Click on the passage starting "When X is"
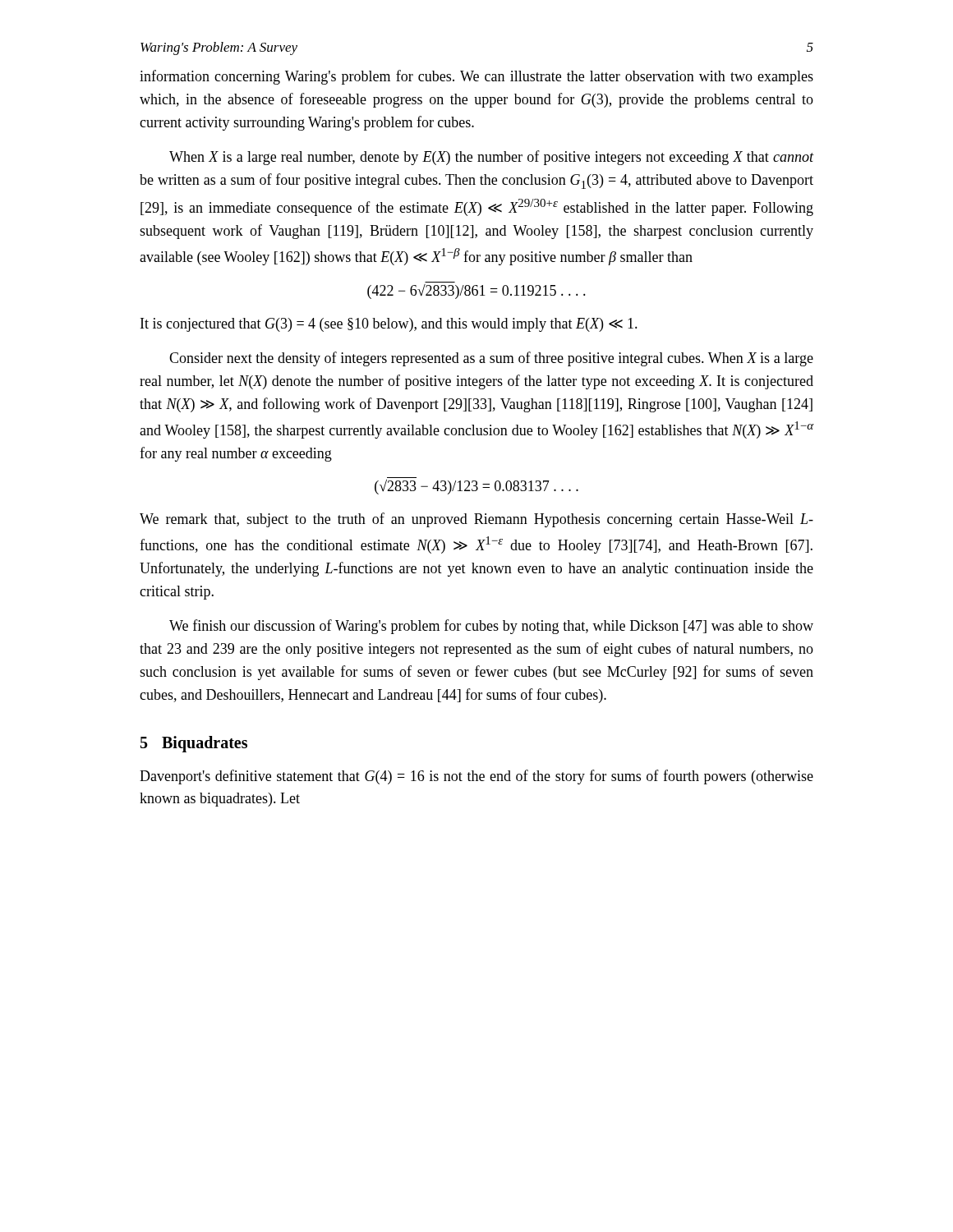This screenshot has width=953, height=1232. (476, 208)
